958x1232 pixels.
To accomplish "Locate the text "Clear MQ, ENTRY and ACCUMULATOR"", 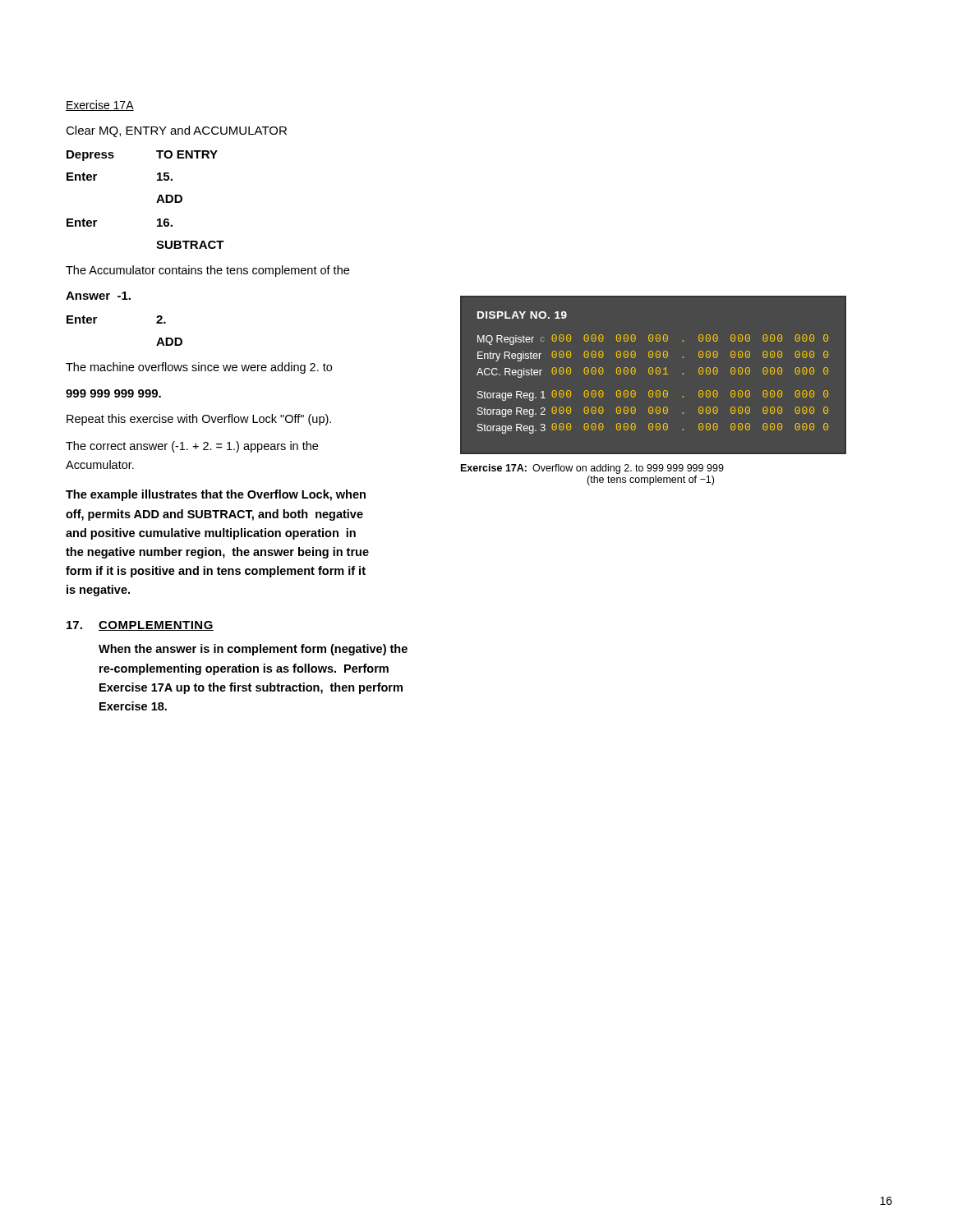I will pos(177,130).
